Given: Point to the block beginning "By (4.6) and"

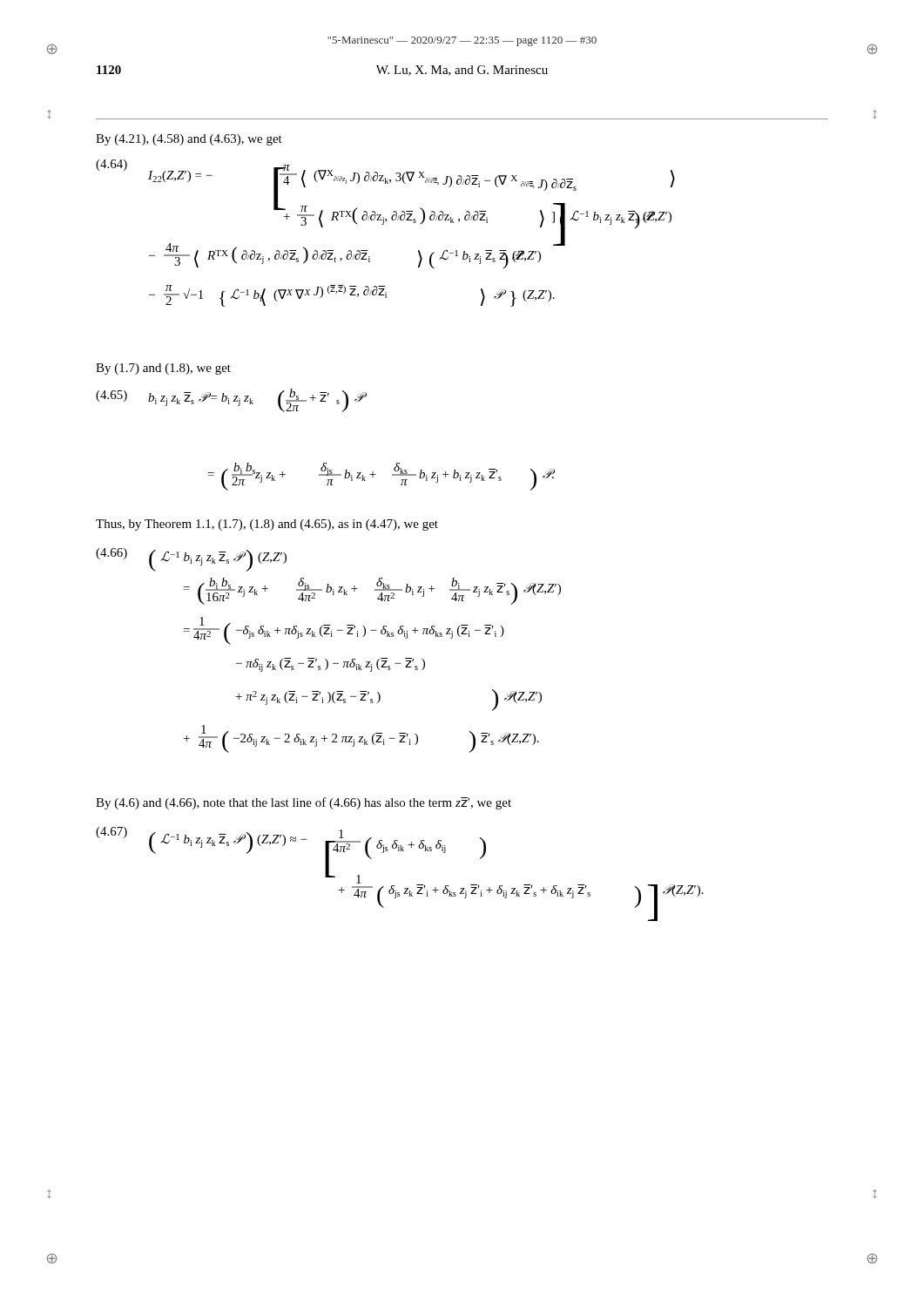Looking at the screenshot, I should 304,802.
